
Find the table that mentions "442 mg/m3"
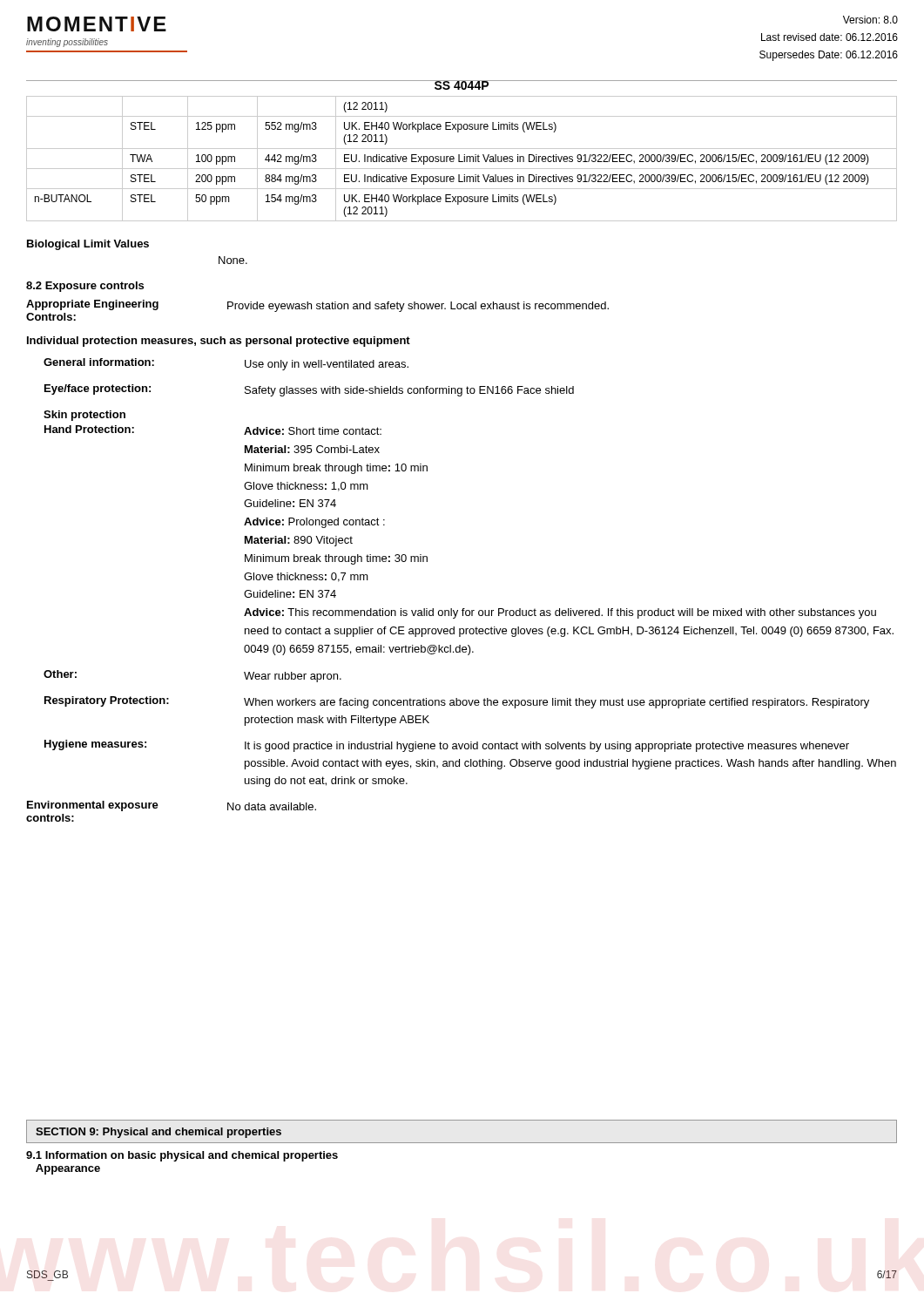(x=462, y=150)
